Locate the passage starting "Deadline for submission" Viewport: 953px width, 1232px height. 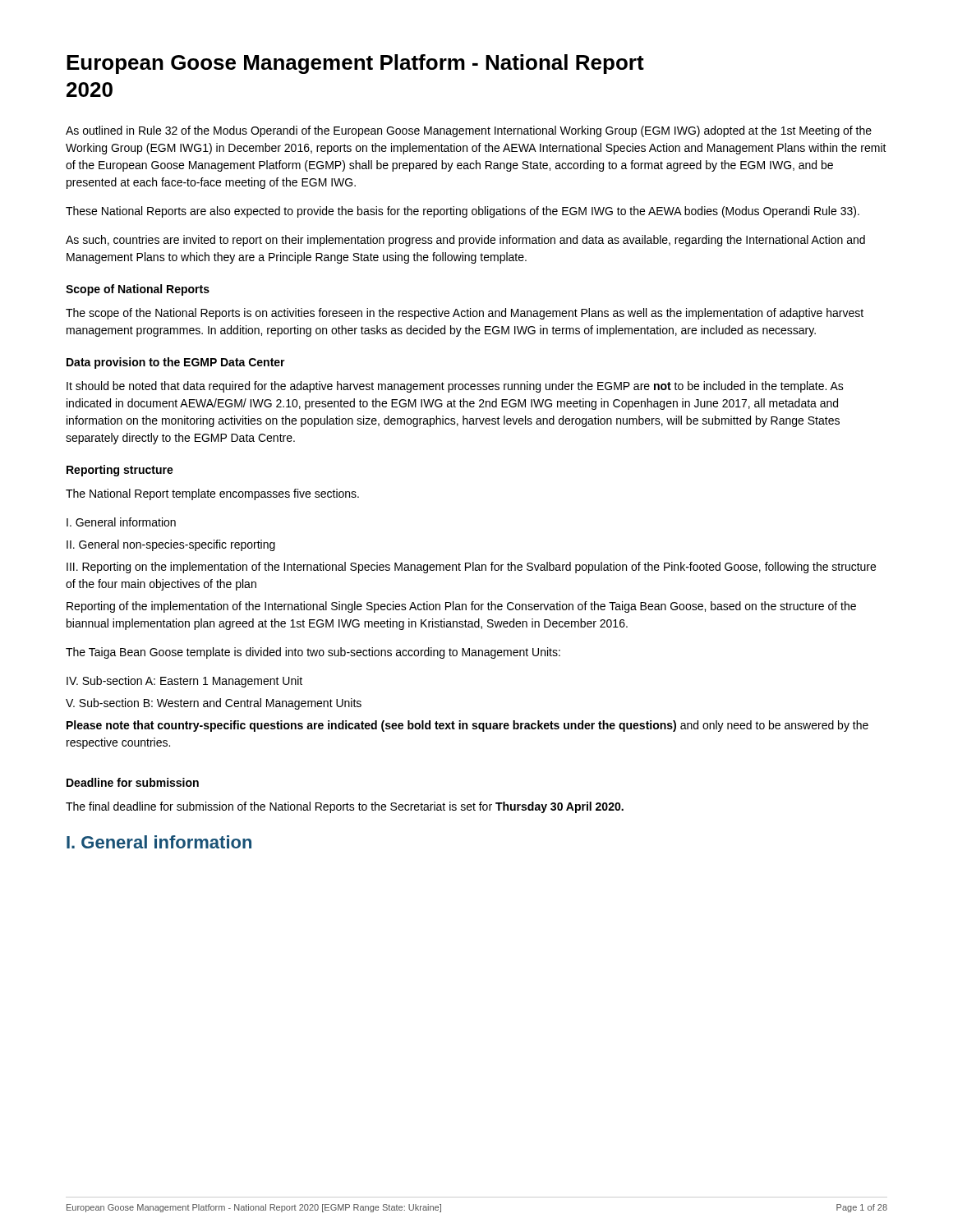click(133, 782)
